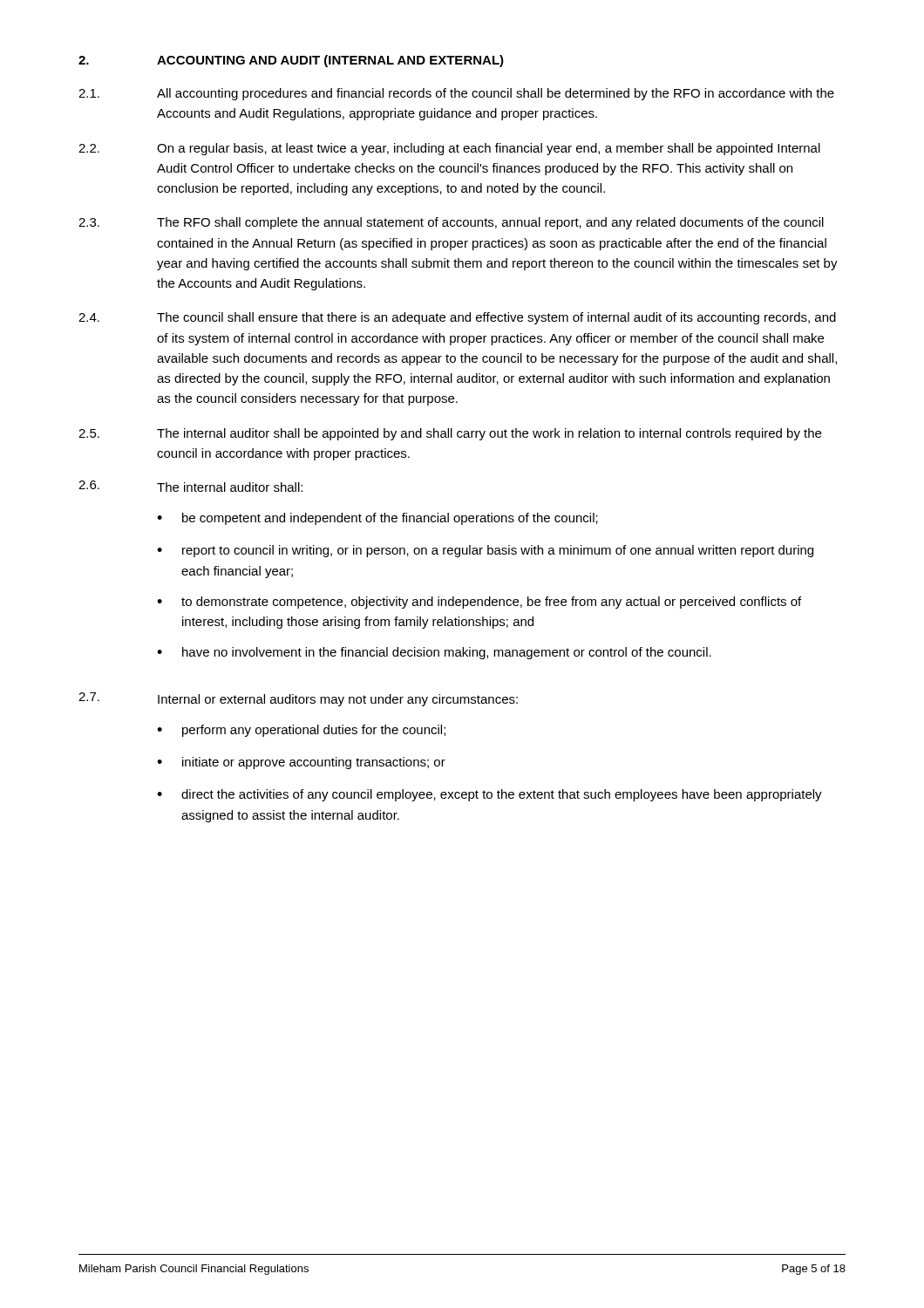This screenshot has width=924, height=1308.
Task: Navigate to the element starting "2.2. On a regular"
Action: tap(462, 168)
